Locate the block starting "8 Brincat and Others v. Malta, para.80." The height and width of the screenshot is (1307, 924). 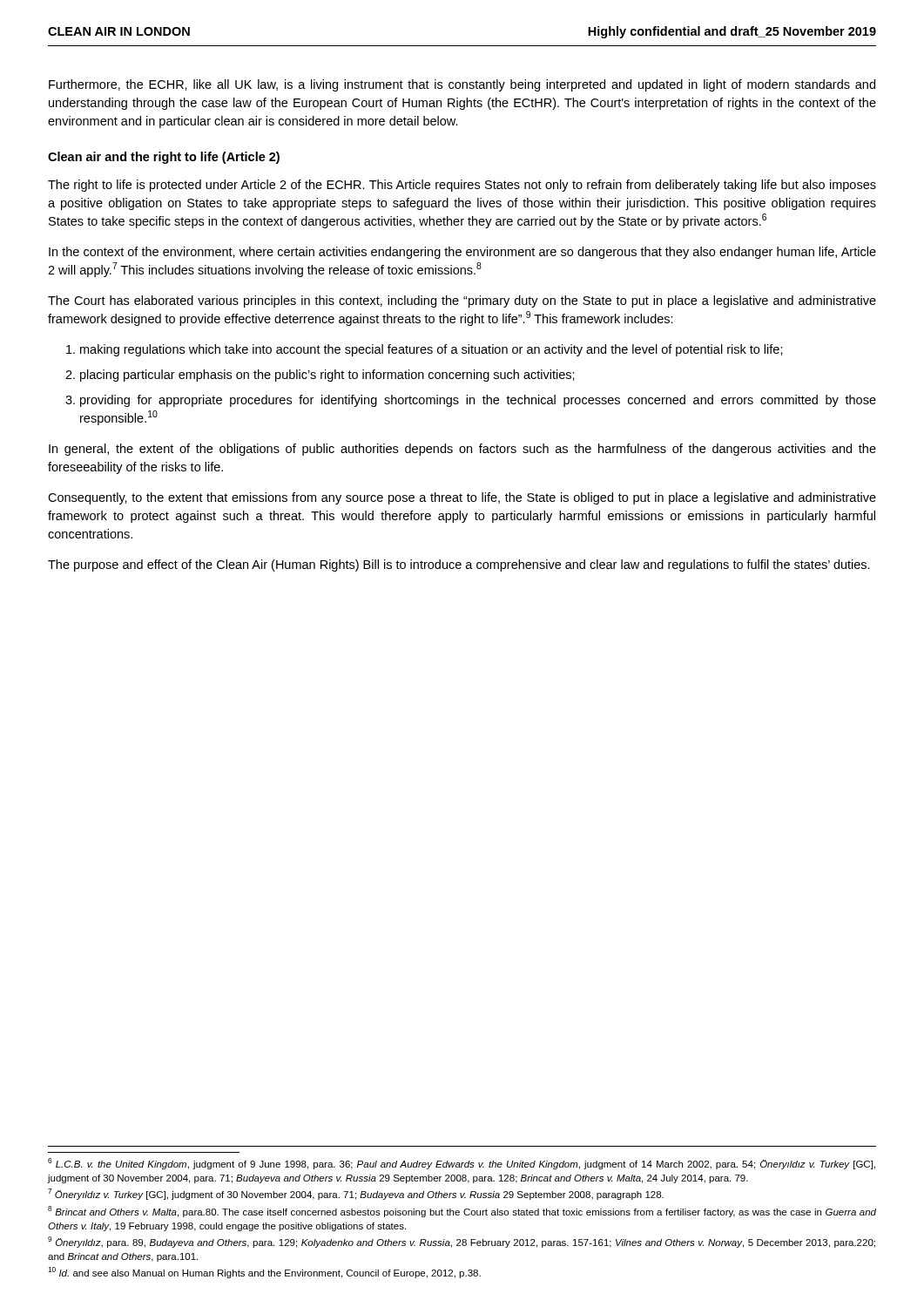coord(462,1218)
